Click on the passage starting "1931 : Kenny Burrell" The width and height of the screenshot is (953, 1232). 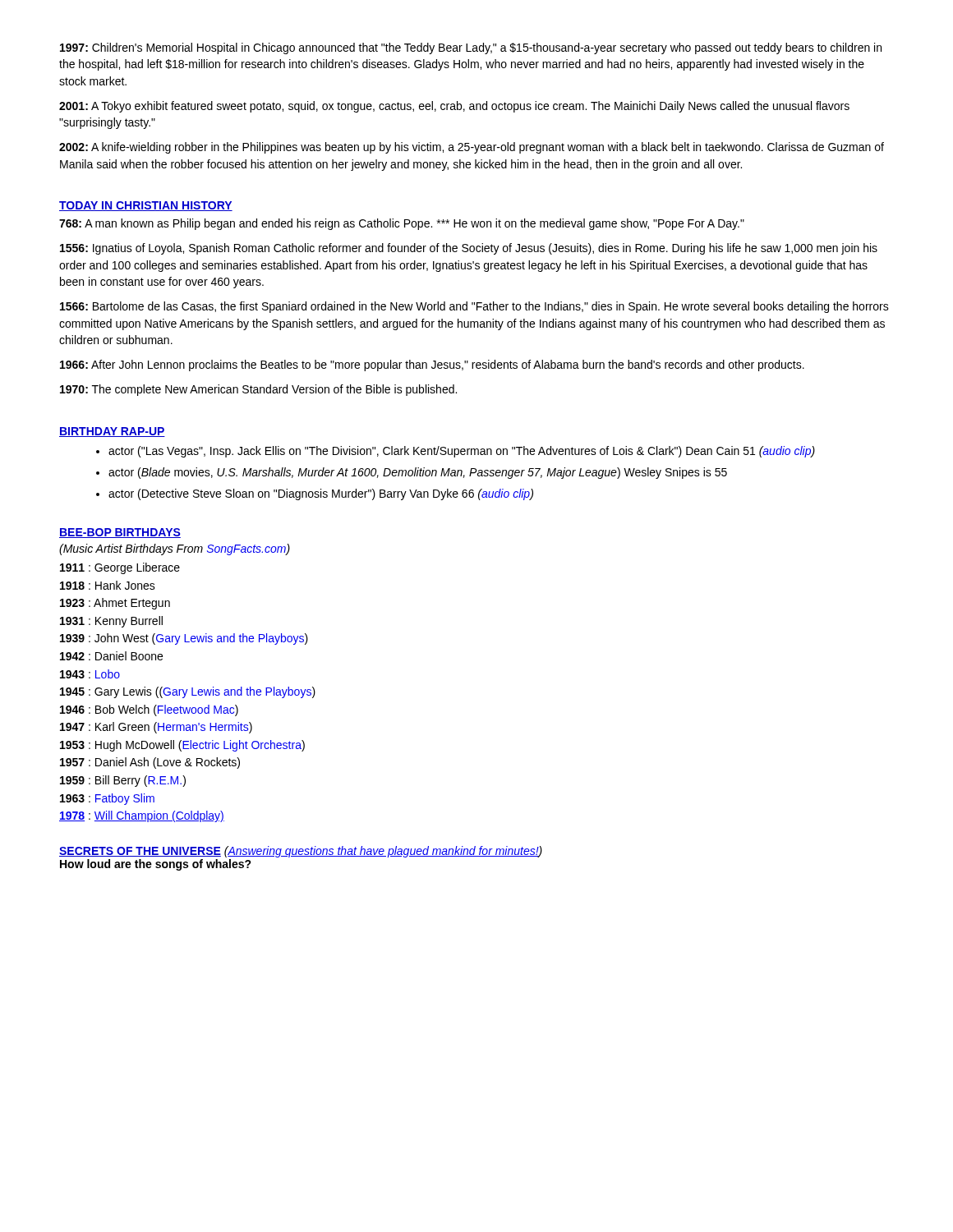111,621
